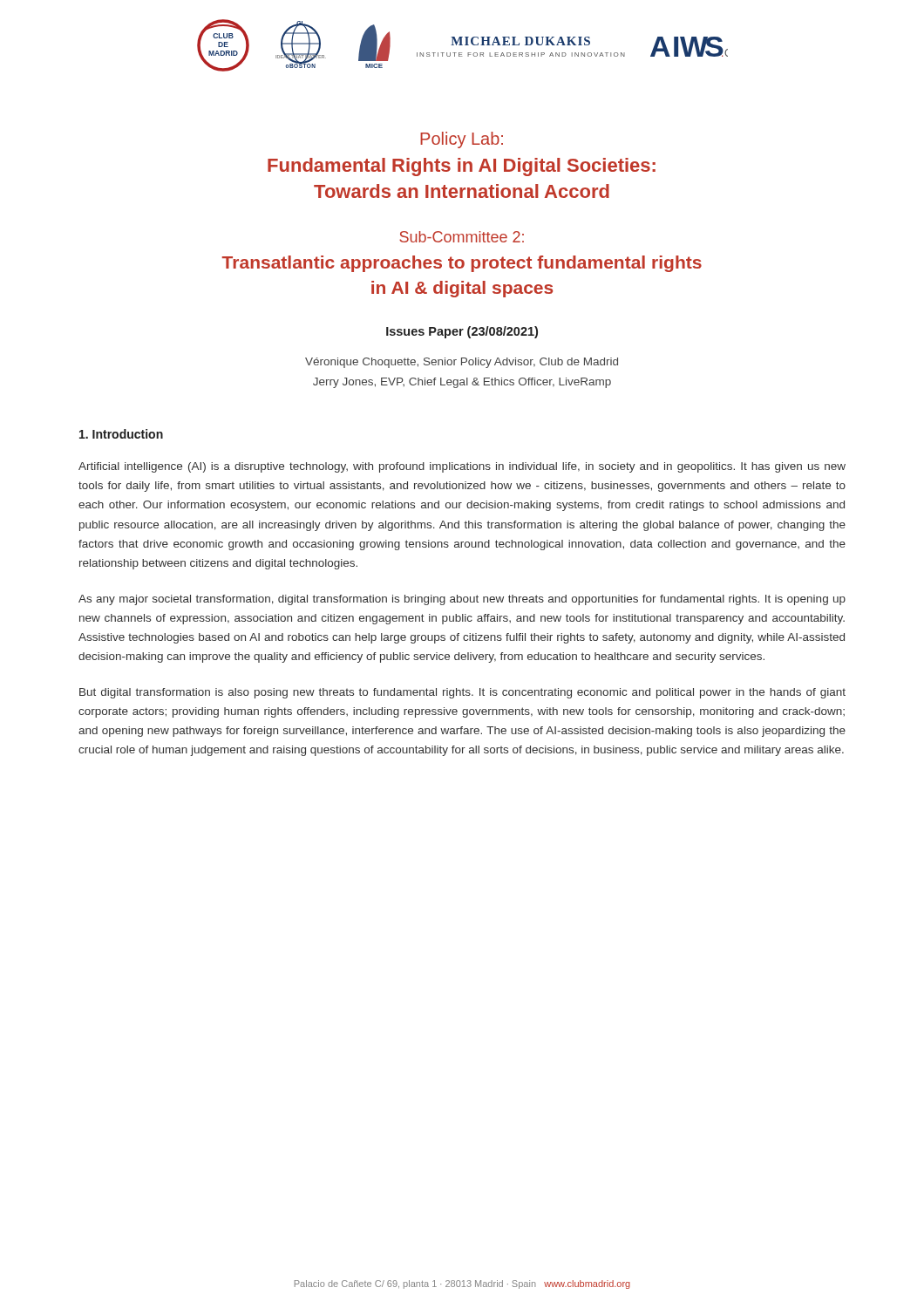
Task: Click on the text starting "But digital transformation is also posing"
Action: click(462, 721)
